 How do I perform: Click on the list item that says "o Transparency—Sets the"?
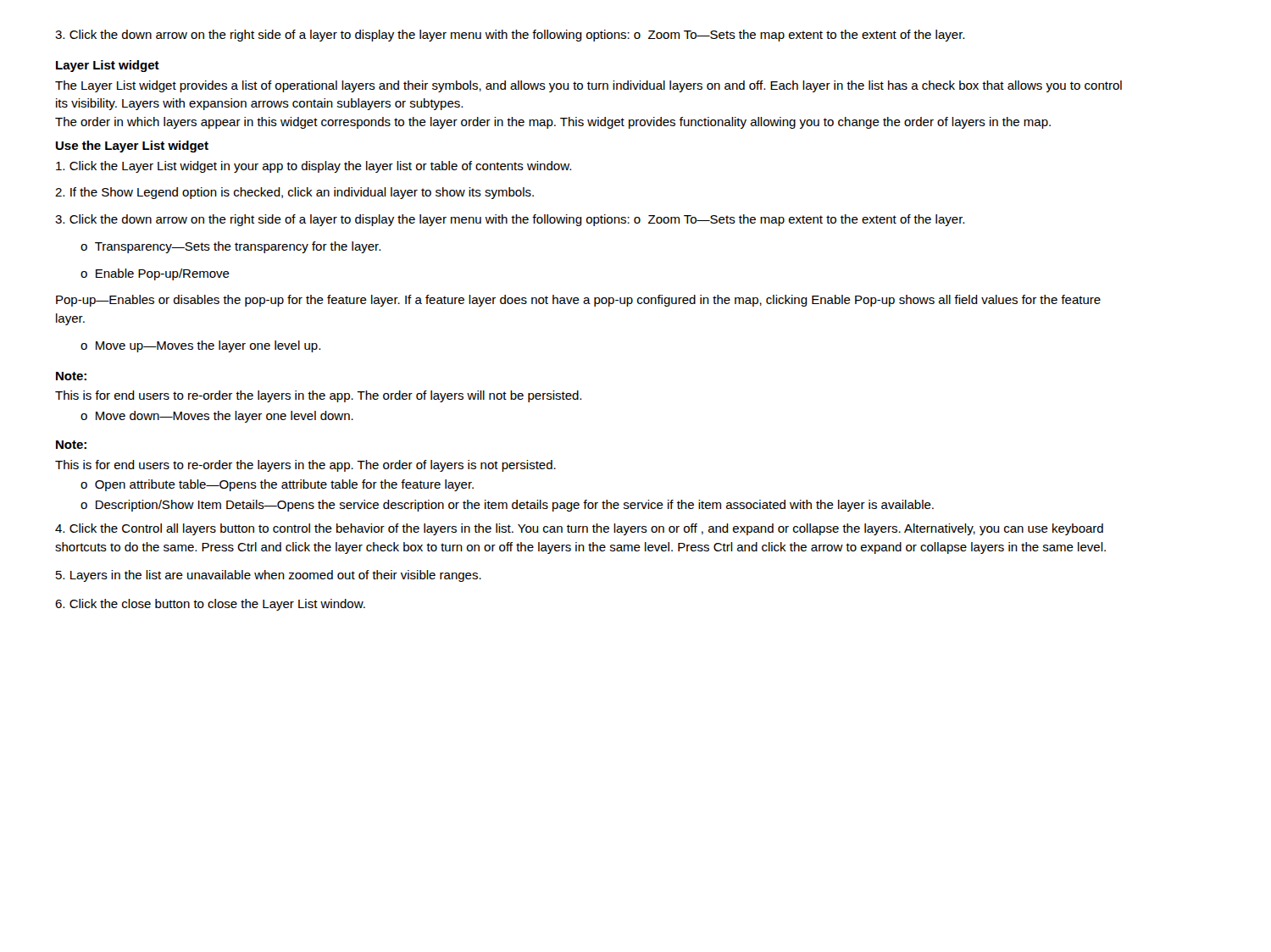point(231,246)
